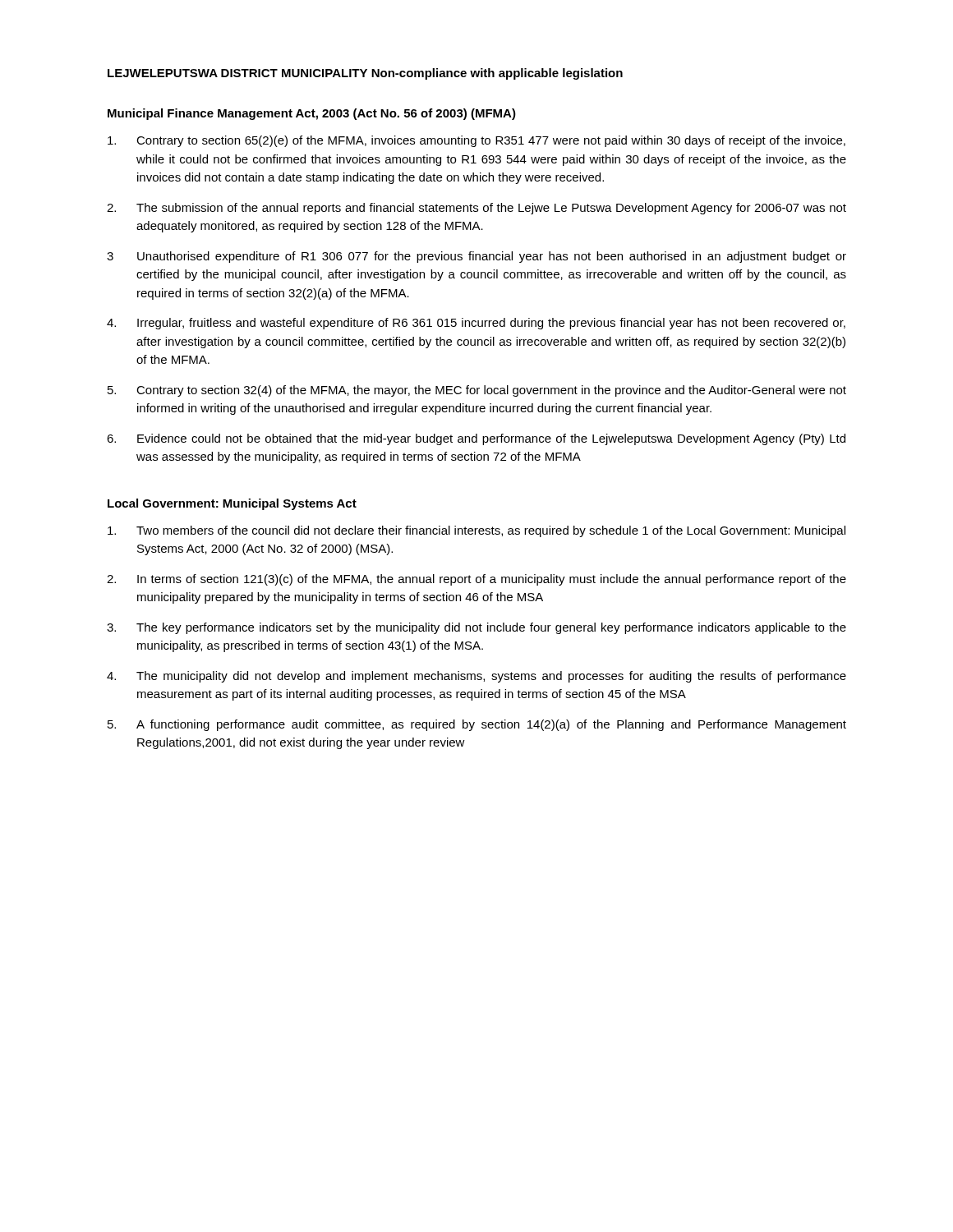This screenshot has height=1232, width=953.
Task: Where does it say "Local Government: Municipal Systems Act"?
Action: (232, 503)
